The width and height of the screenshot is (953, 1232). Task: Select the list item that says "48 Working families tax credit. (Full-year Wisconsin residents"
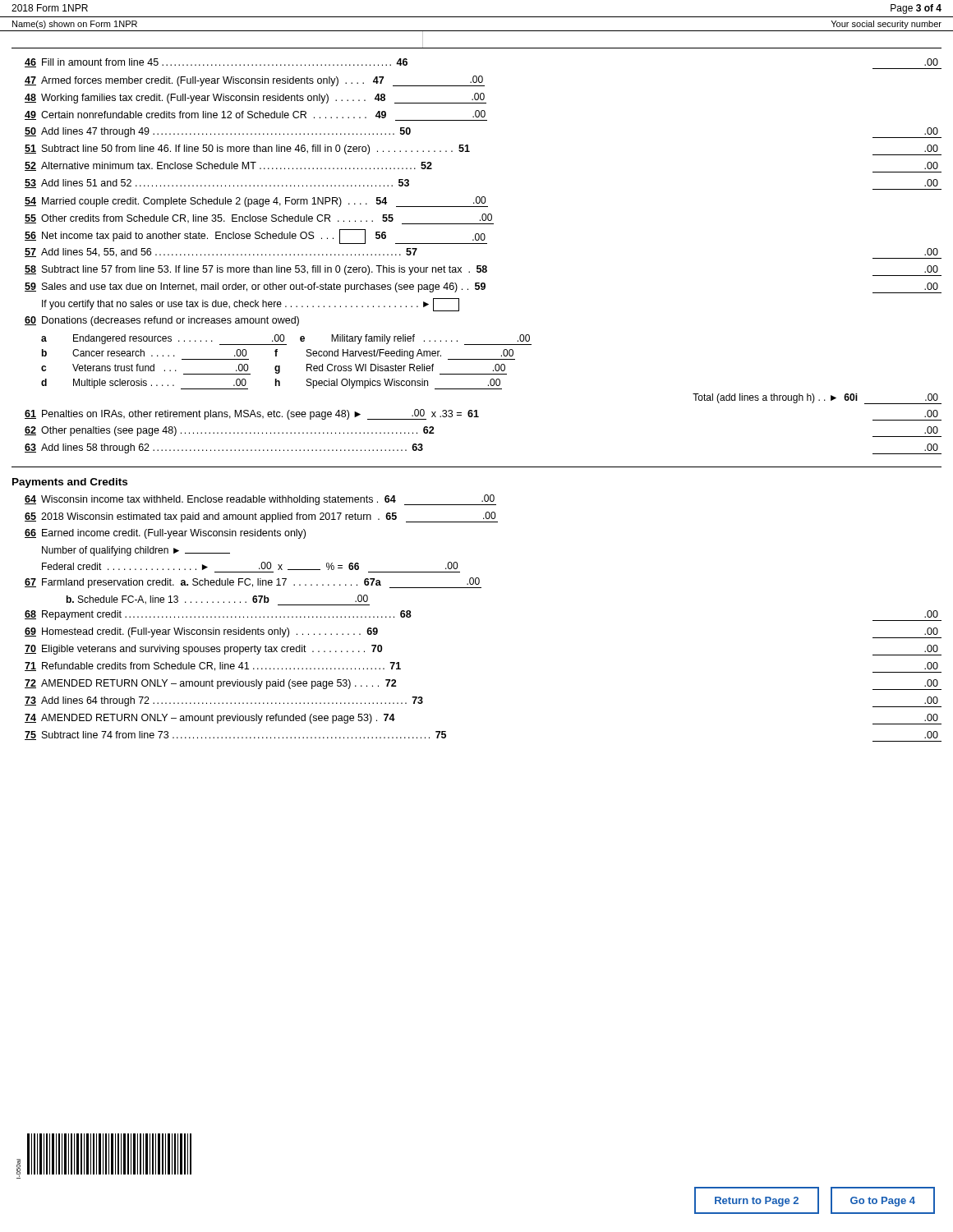pyautogui.click(x=476, y=97)
